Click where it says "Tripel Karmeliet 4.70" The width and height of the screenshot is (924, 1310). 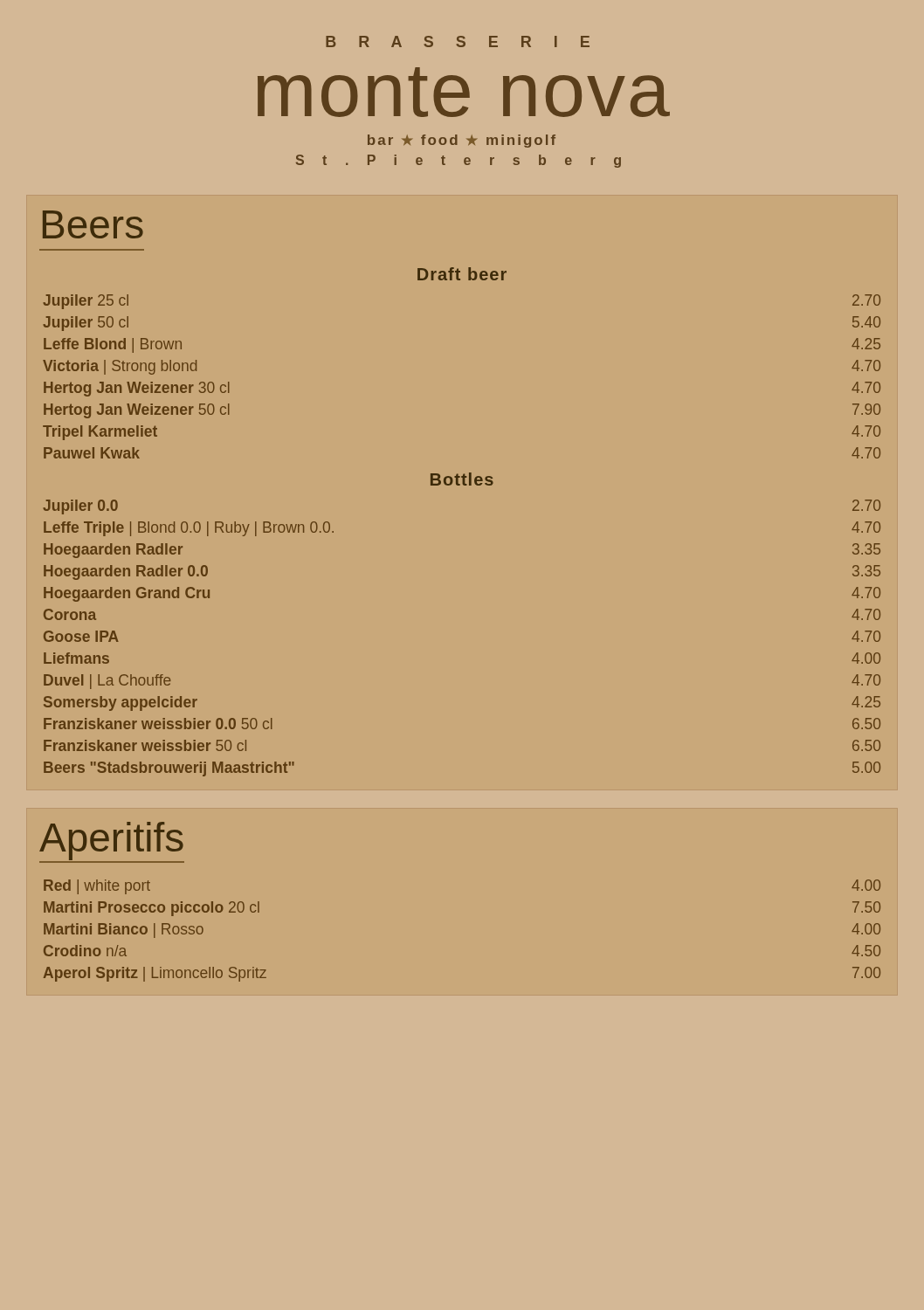(103, 432)
